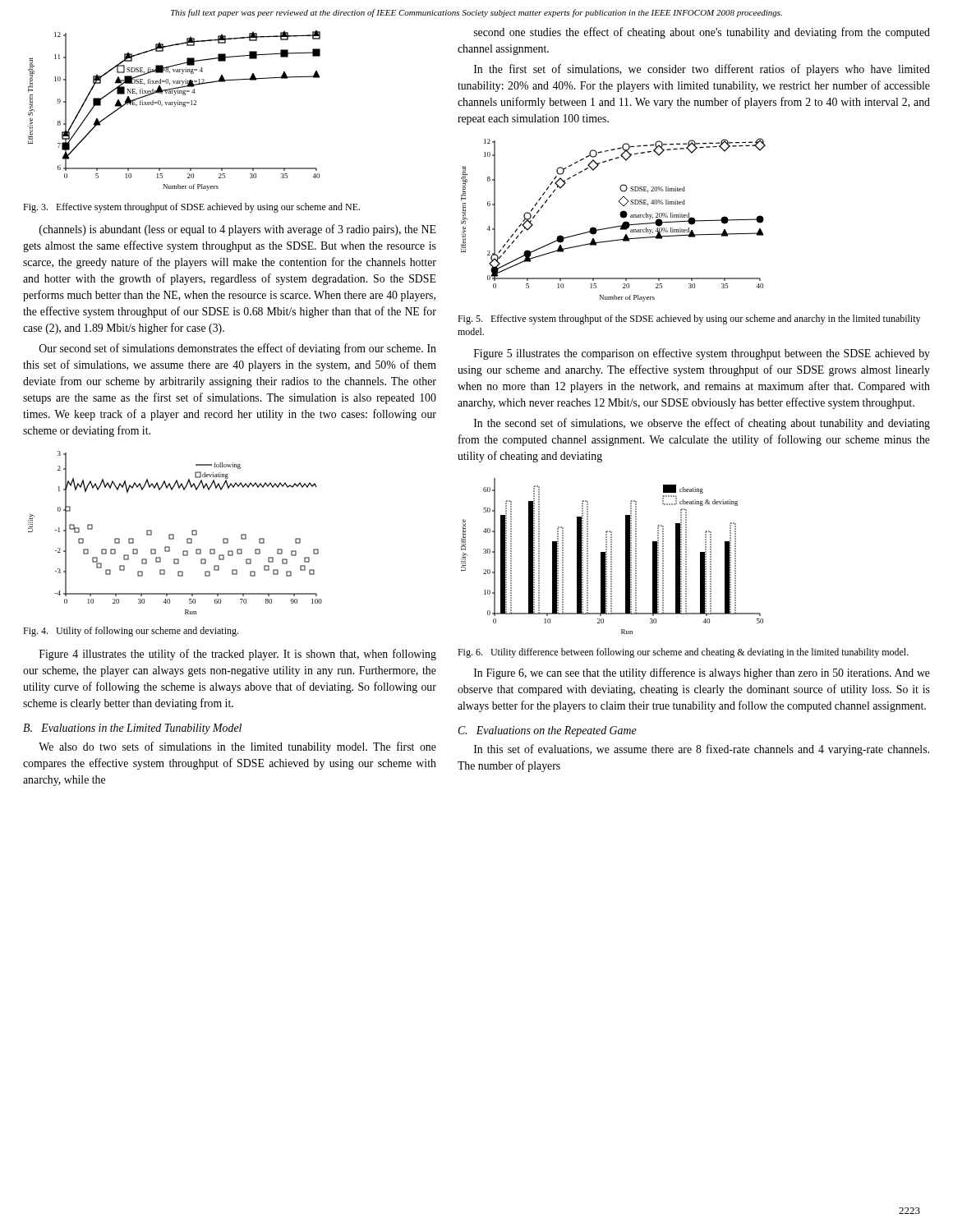Where is the section header that starts "B. Evaluations in the Limited"?
The width and height of the screenshot is (953, 1232).
point(132,728)
